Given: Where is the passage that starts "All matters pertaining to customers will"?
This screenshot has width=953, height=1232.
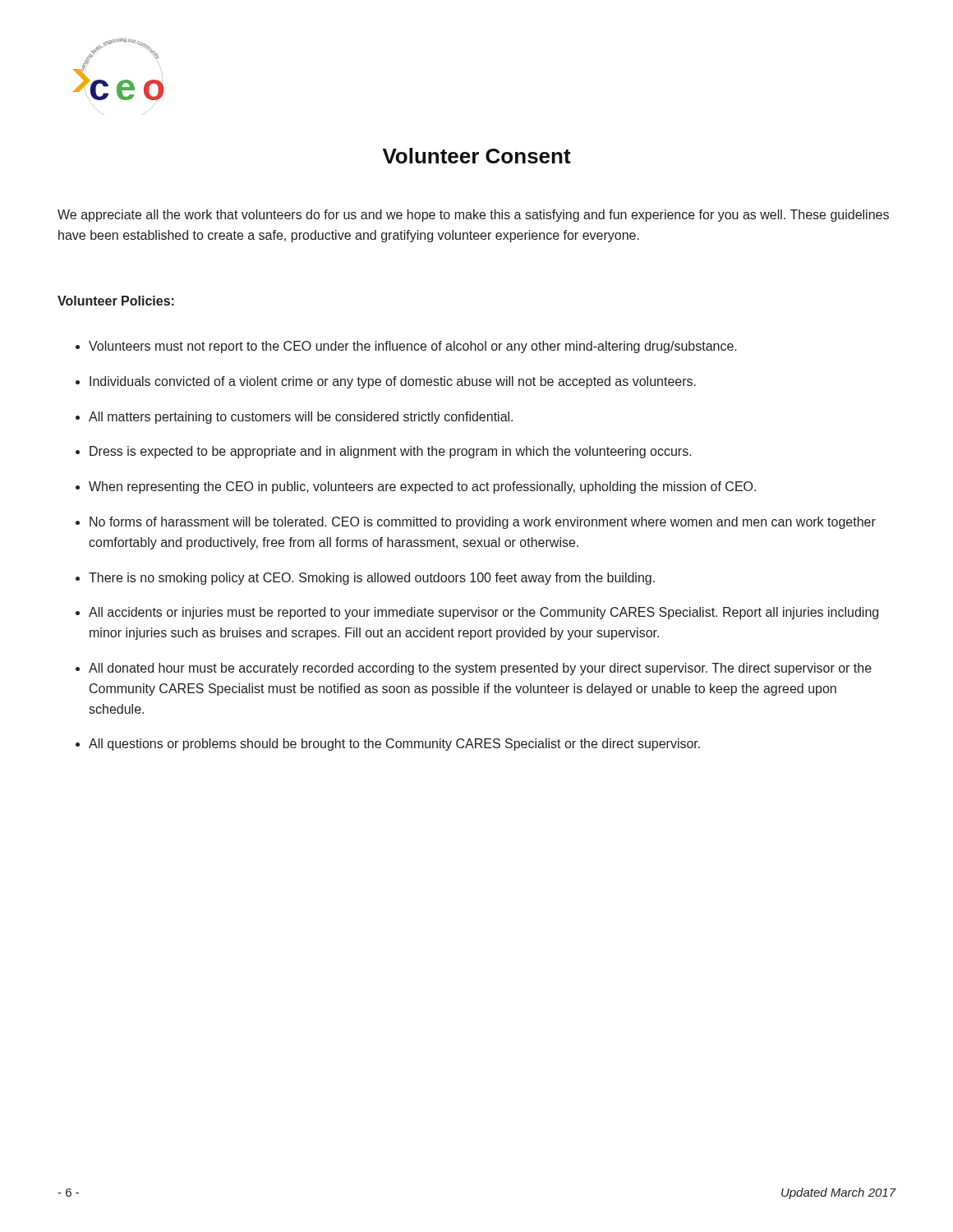Looking at the screenshot, I should 301,416.
